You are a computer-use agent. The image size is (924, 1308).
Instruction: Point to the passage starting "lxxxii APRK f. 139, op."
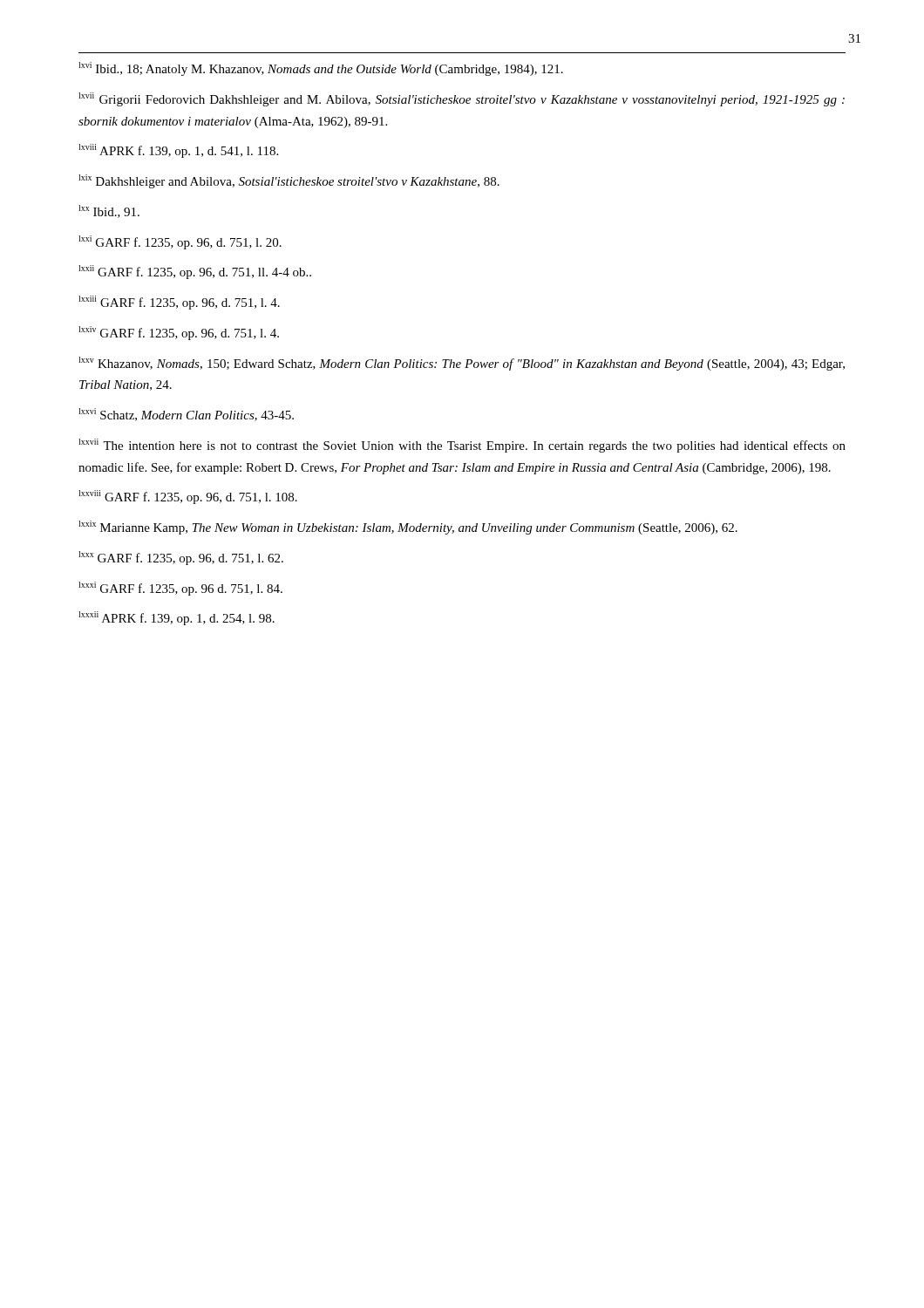click(x=177, y=618)
